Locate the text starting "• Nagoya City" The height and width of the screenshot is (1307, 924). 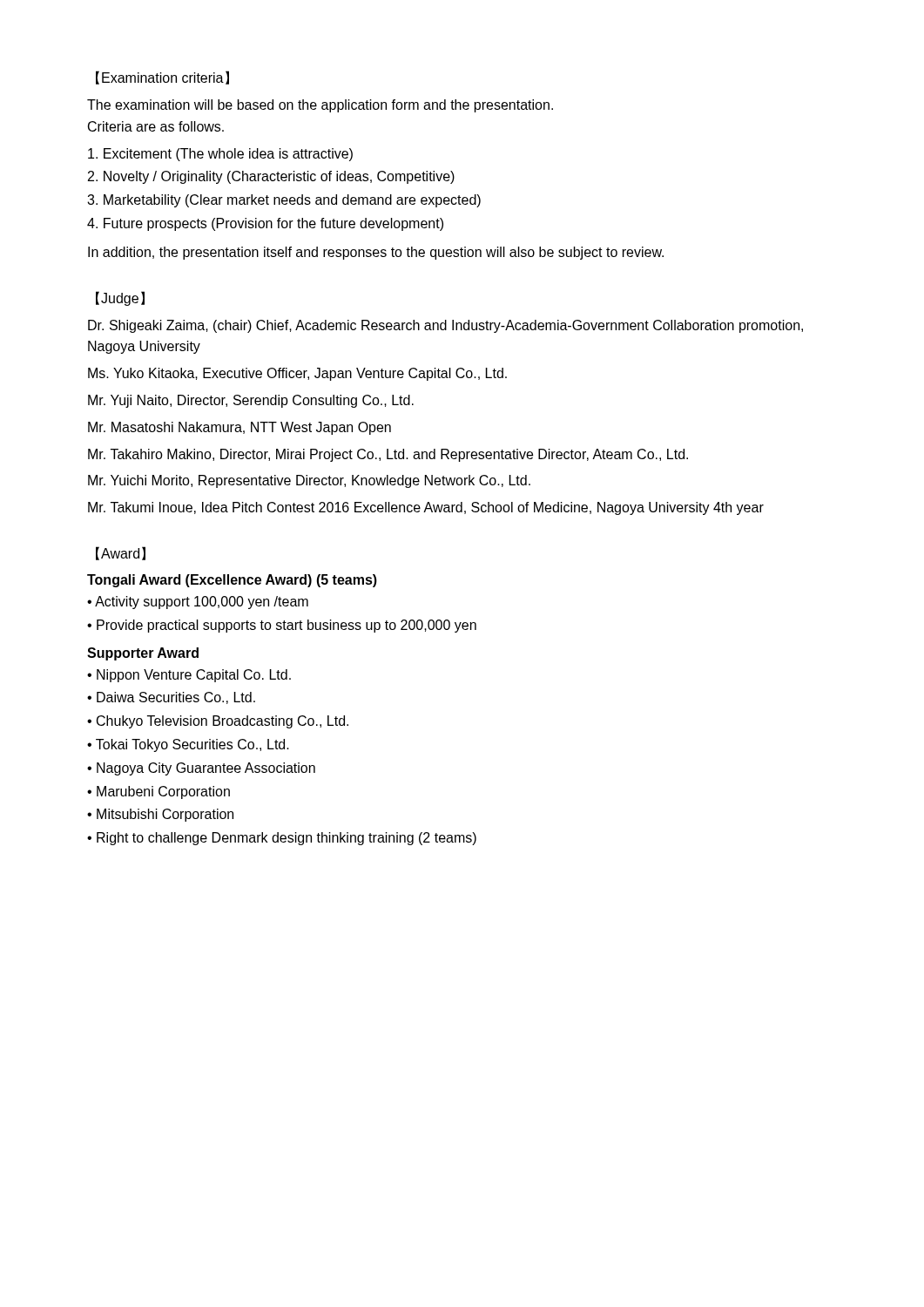[201, 768]
